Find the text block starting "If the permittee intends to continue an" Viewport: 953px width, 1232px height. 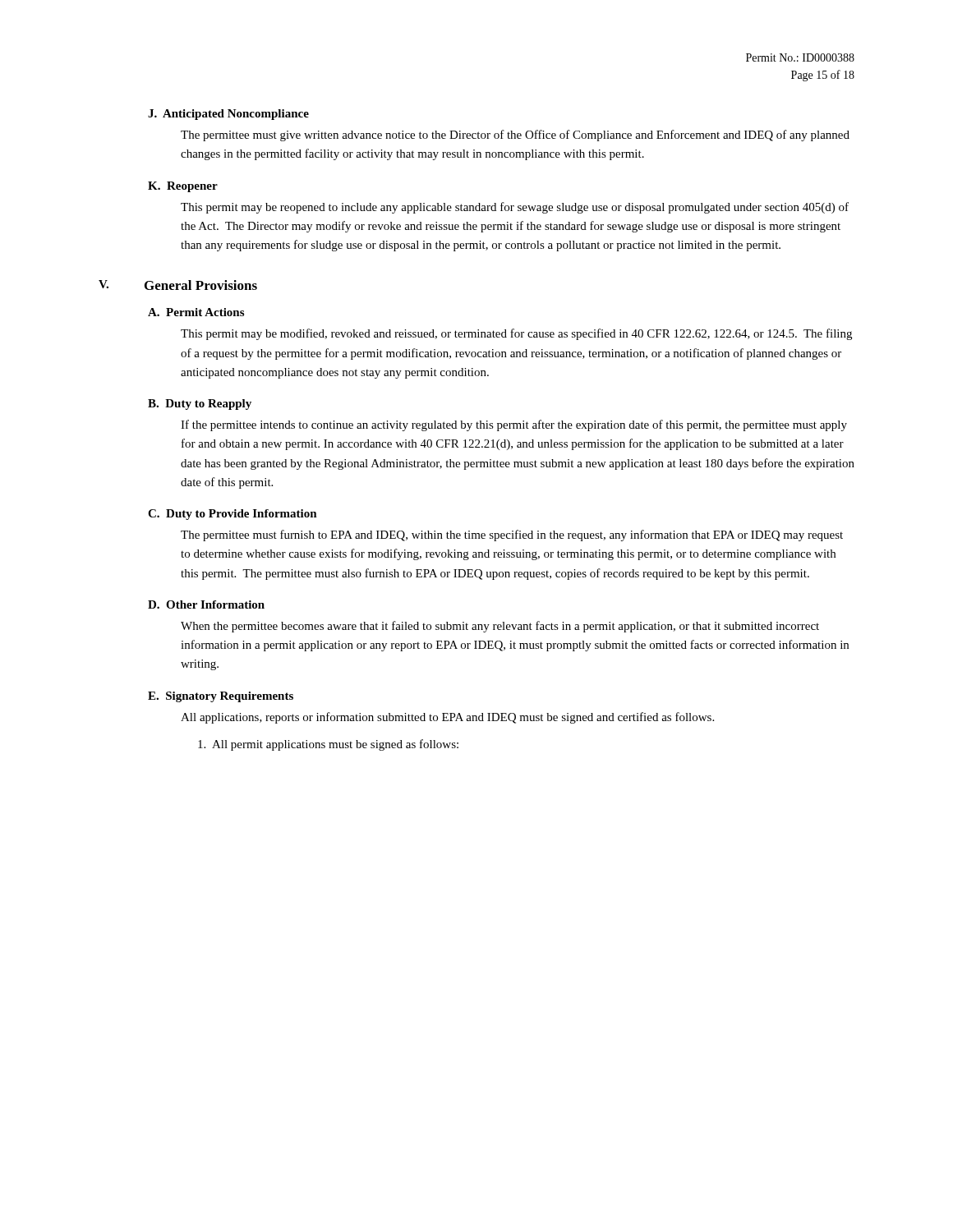(x=518, y=453)
